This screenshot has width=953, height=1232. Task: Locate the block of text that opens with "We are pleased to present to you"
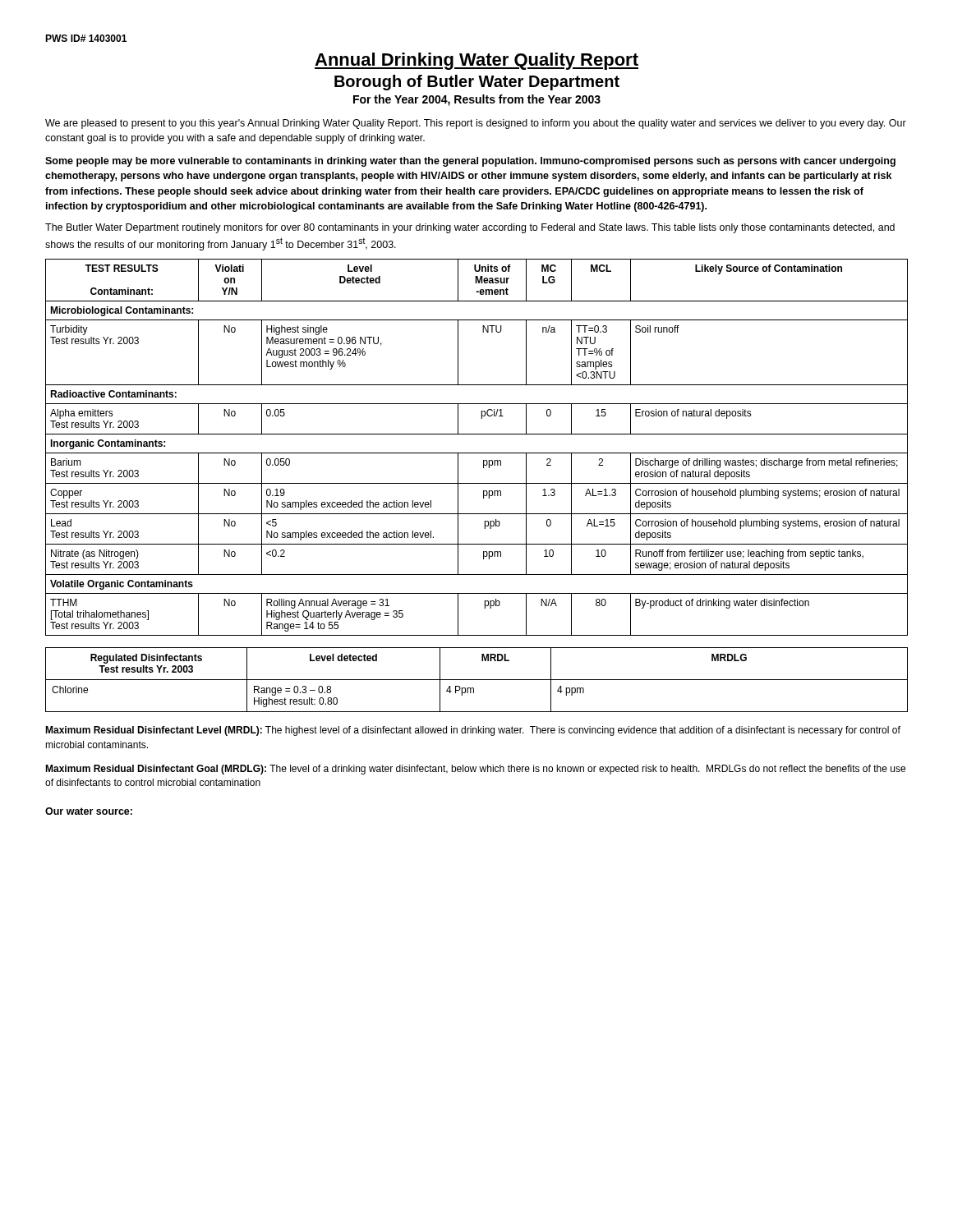click(x=475, y=131)
